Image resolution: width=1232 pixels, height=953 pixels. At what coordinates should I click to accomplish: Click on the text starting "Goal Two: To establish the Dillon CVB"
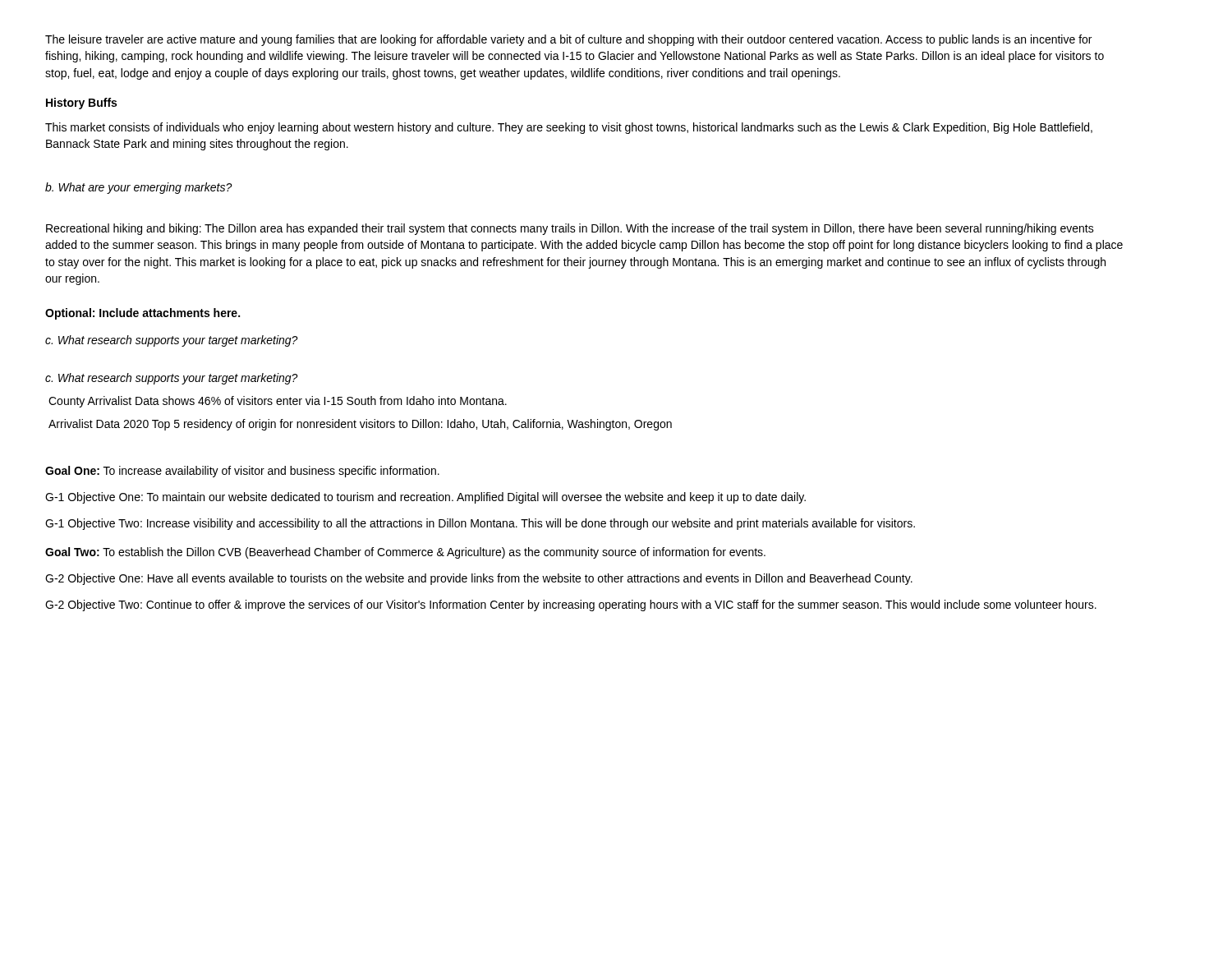(x=585, y=552)
